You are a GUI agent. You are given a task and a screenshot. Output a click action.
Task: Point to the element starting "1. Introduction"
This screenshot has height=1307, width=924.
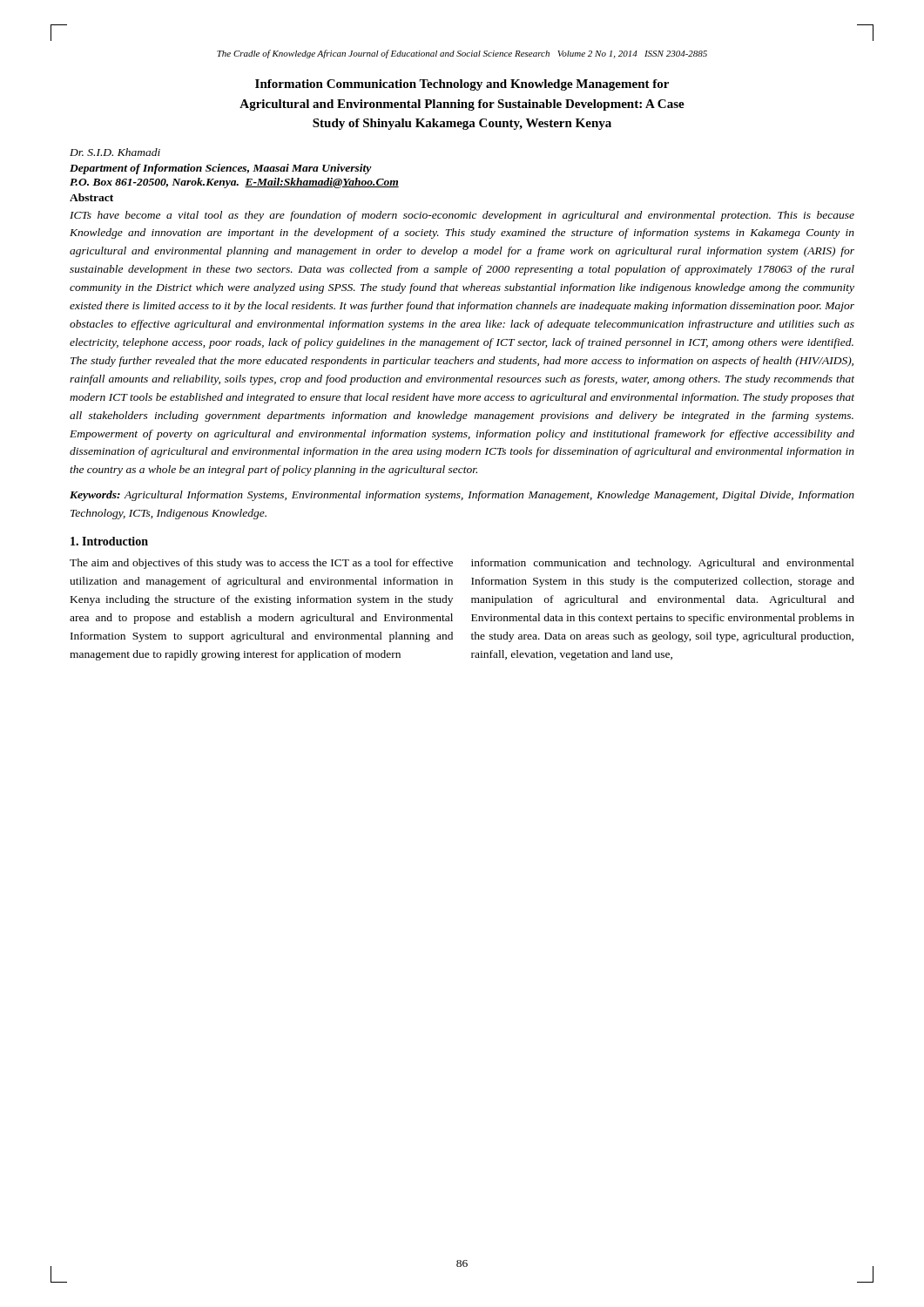pyautogui.click(x=109, y=542)
